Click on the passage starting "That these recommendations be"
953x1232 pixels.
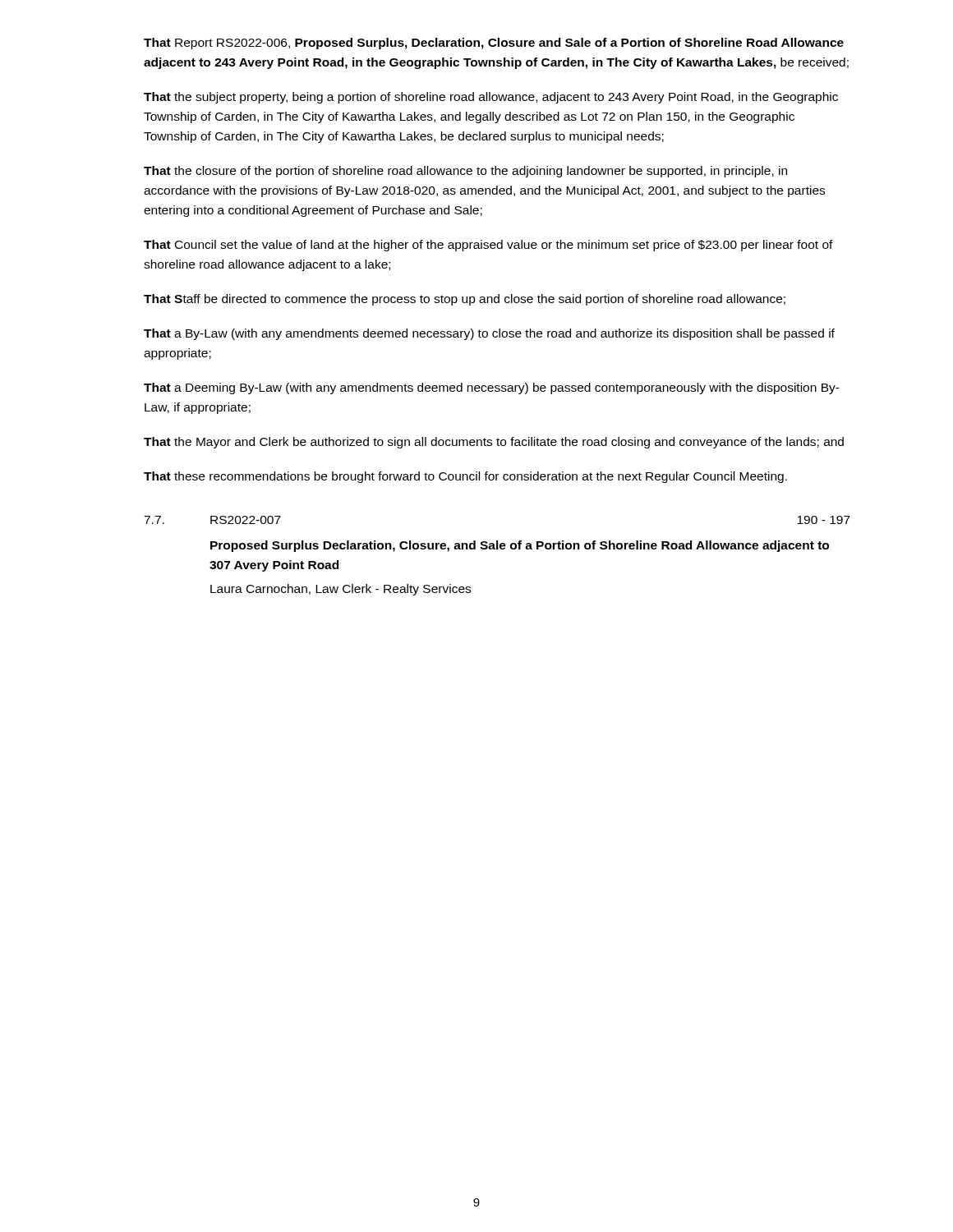(466, 476)
